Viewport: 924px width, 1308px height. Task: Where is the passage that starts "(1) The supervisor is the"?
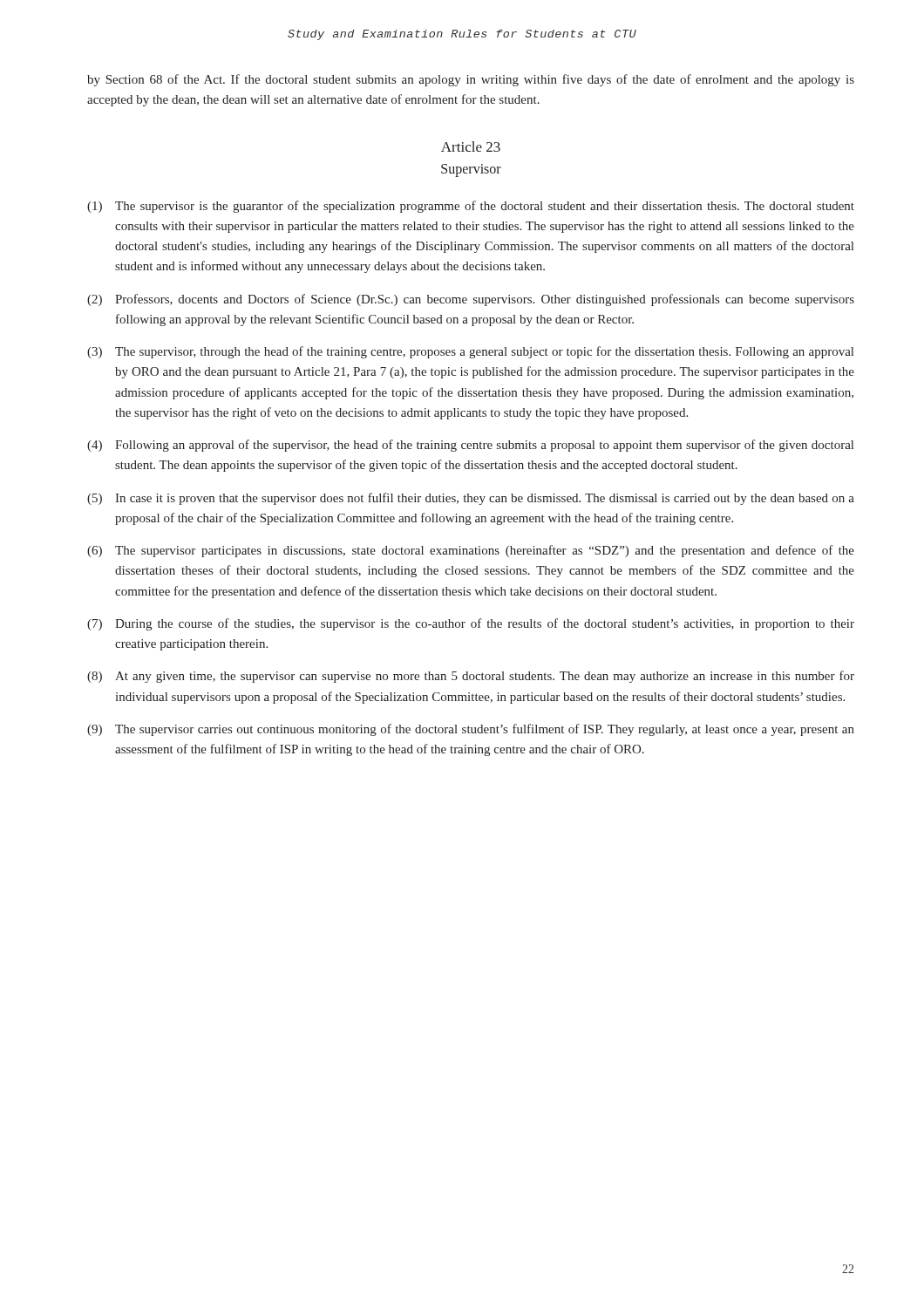[x=471, y=236]
